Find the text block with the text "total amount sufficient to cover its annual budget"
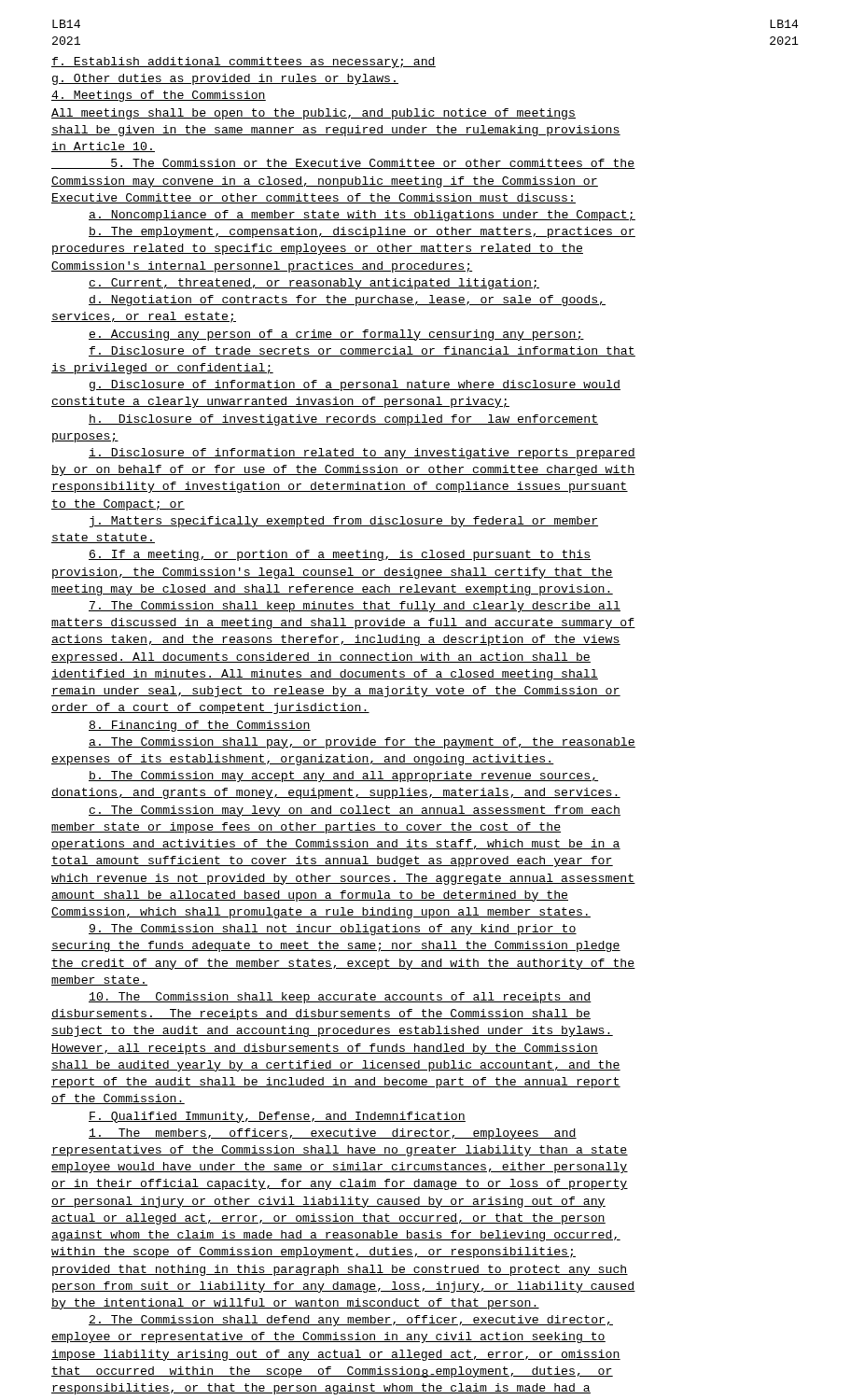The height and width of the screenshot is (1400, 850). pos(332,861)
